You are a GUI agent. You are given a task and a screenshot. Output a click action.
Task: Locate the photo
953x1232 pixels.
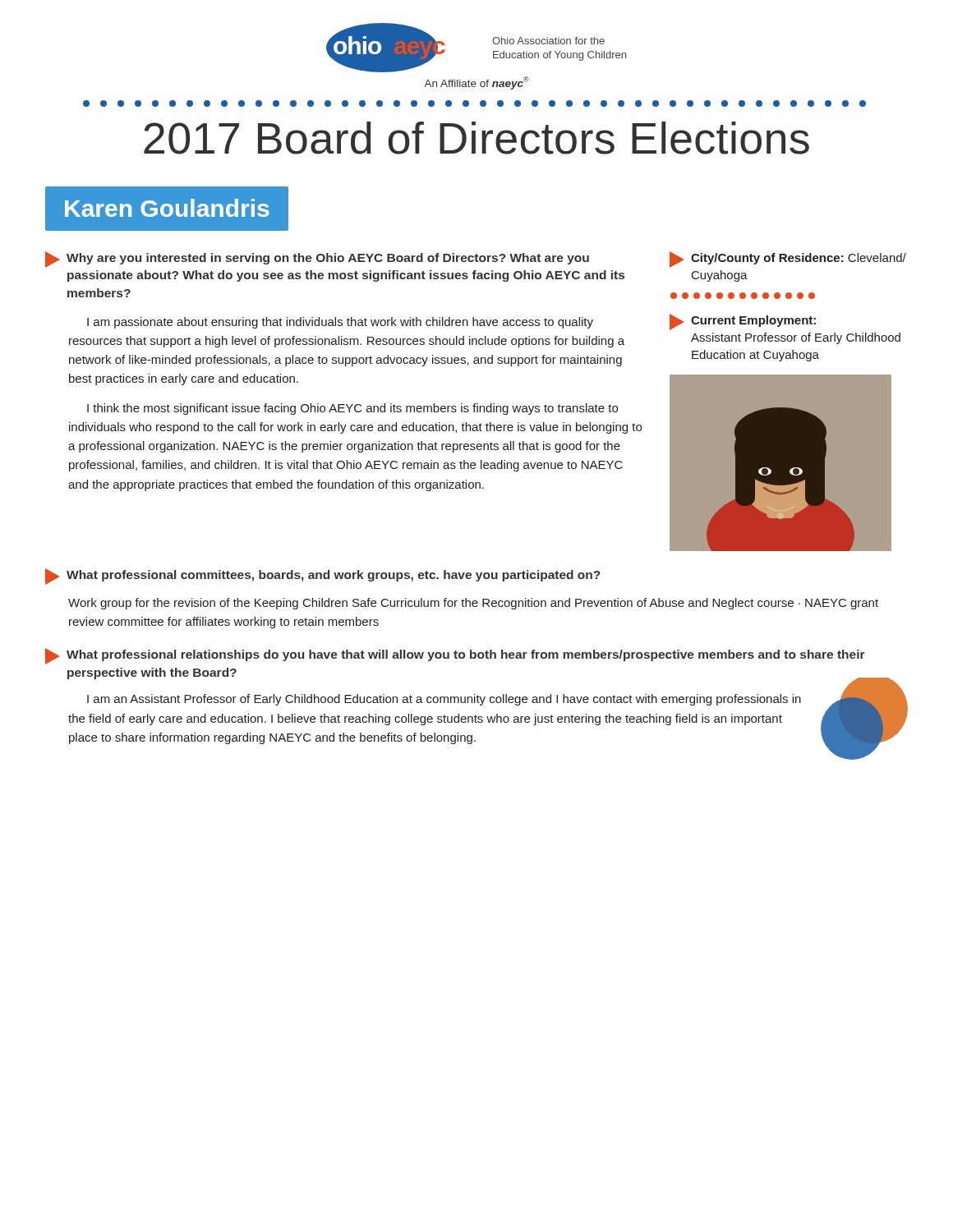[x=780, y=462]
